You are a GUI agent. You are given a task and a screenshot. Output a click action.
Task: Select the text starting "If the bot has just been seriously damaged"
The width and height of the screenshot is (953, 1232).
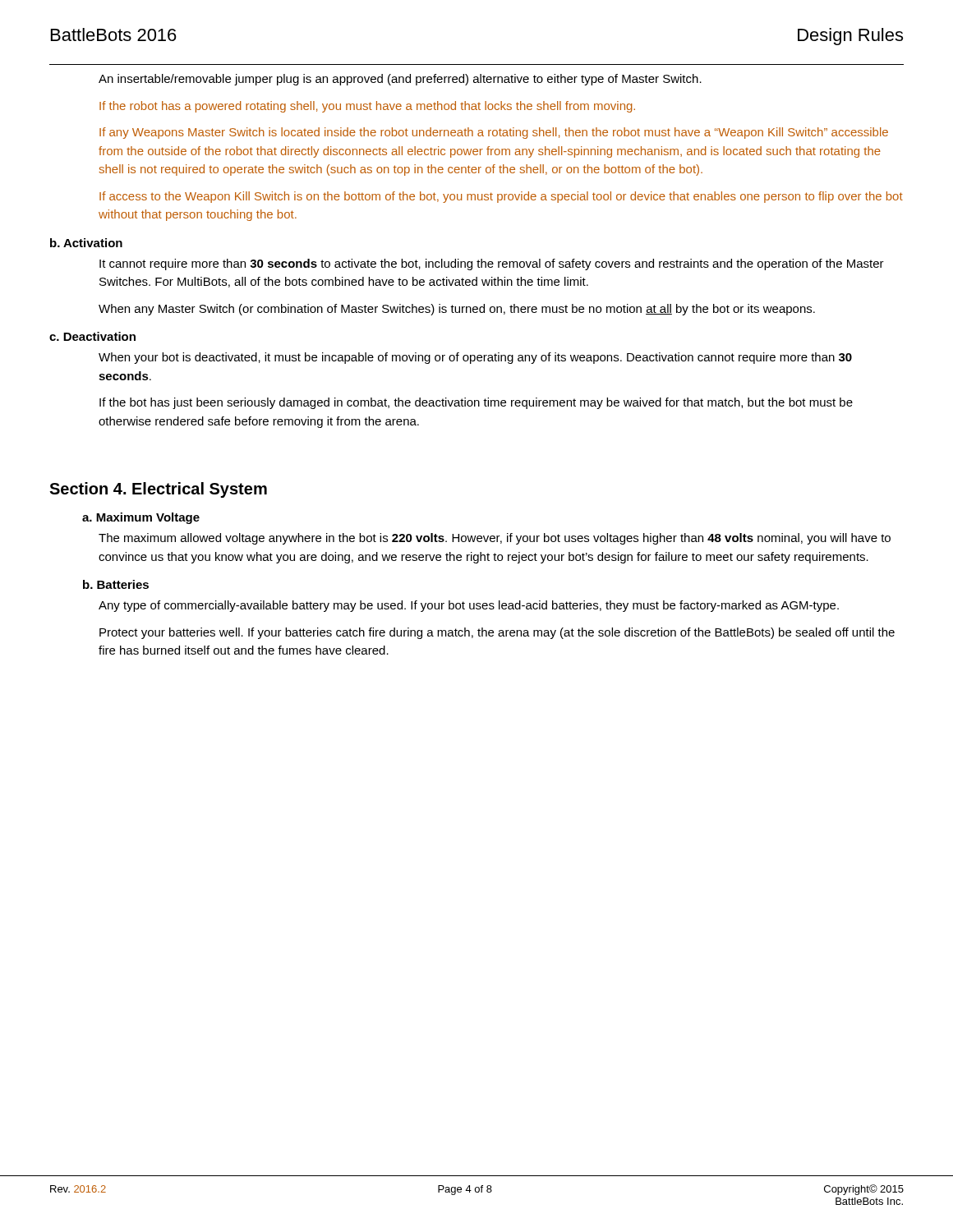476,411
